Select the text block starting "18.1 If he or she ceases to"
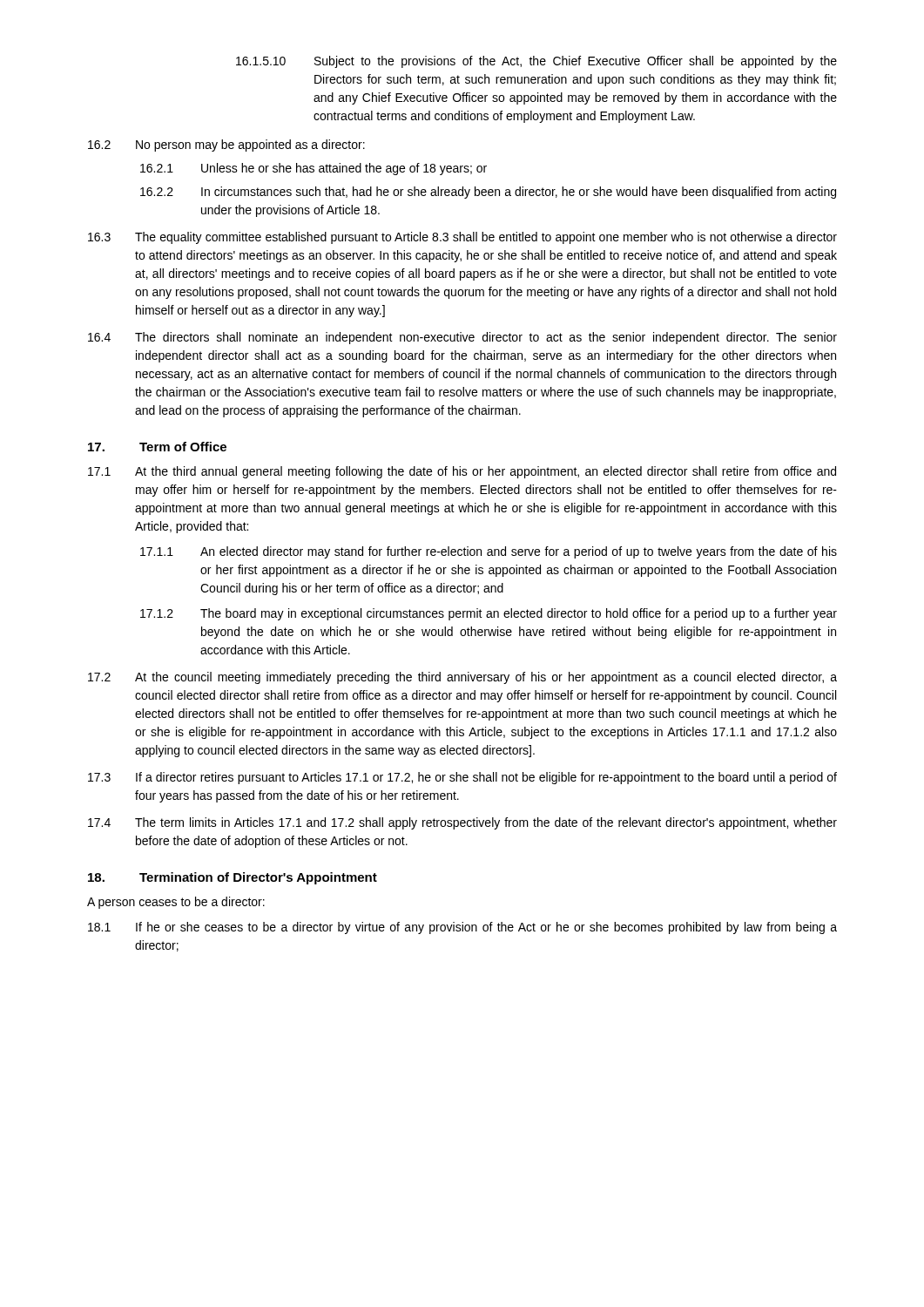 tap(462, 937)
